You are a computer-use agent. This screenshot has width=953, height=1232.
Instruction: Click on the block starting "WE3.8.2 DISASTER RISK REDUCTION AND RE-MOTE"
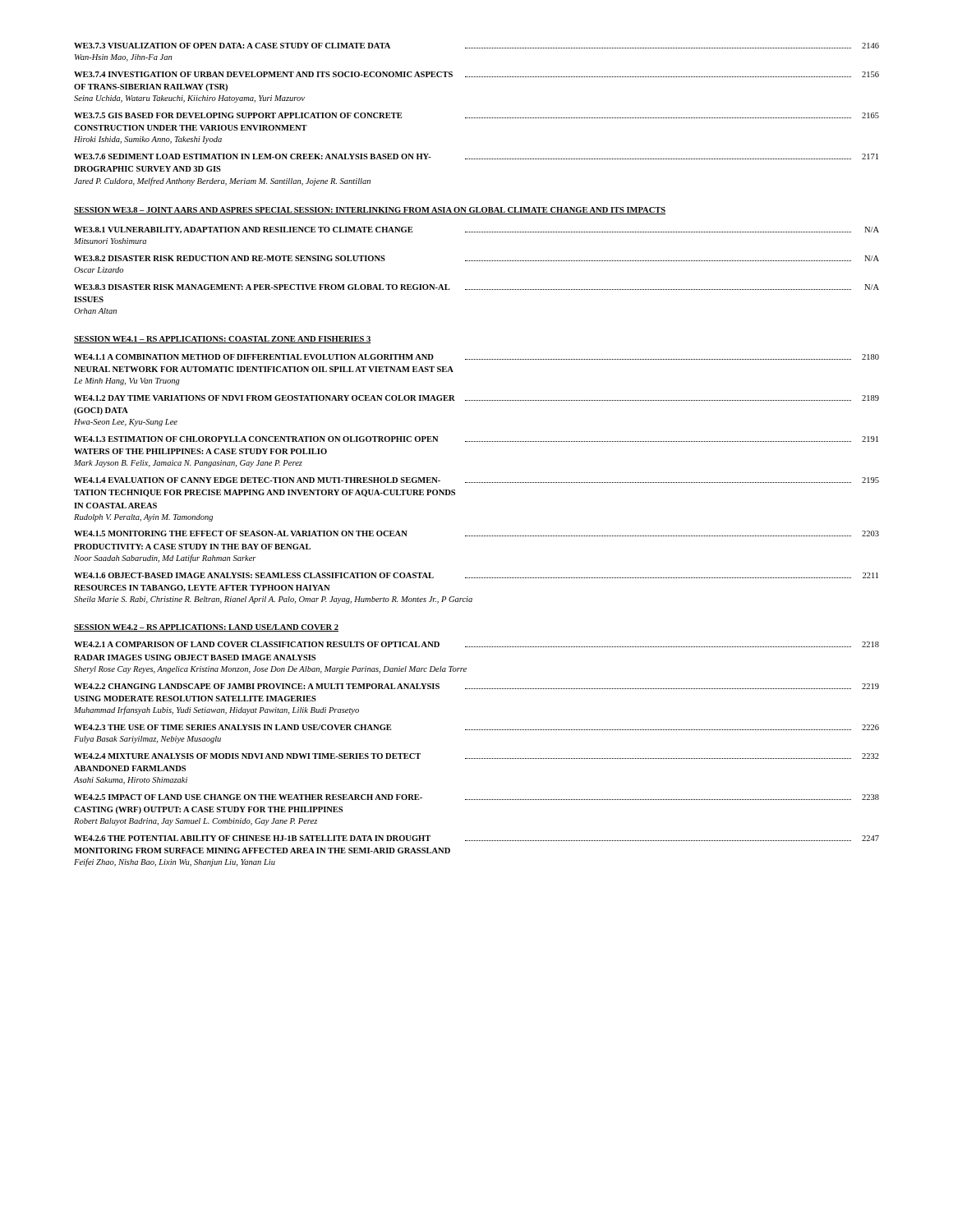click(476, 264)
